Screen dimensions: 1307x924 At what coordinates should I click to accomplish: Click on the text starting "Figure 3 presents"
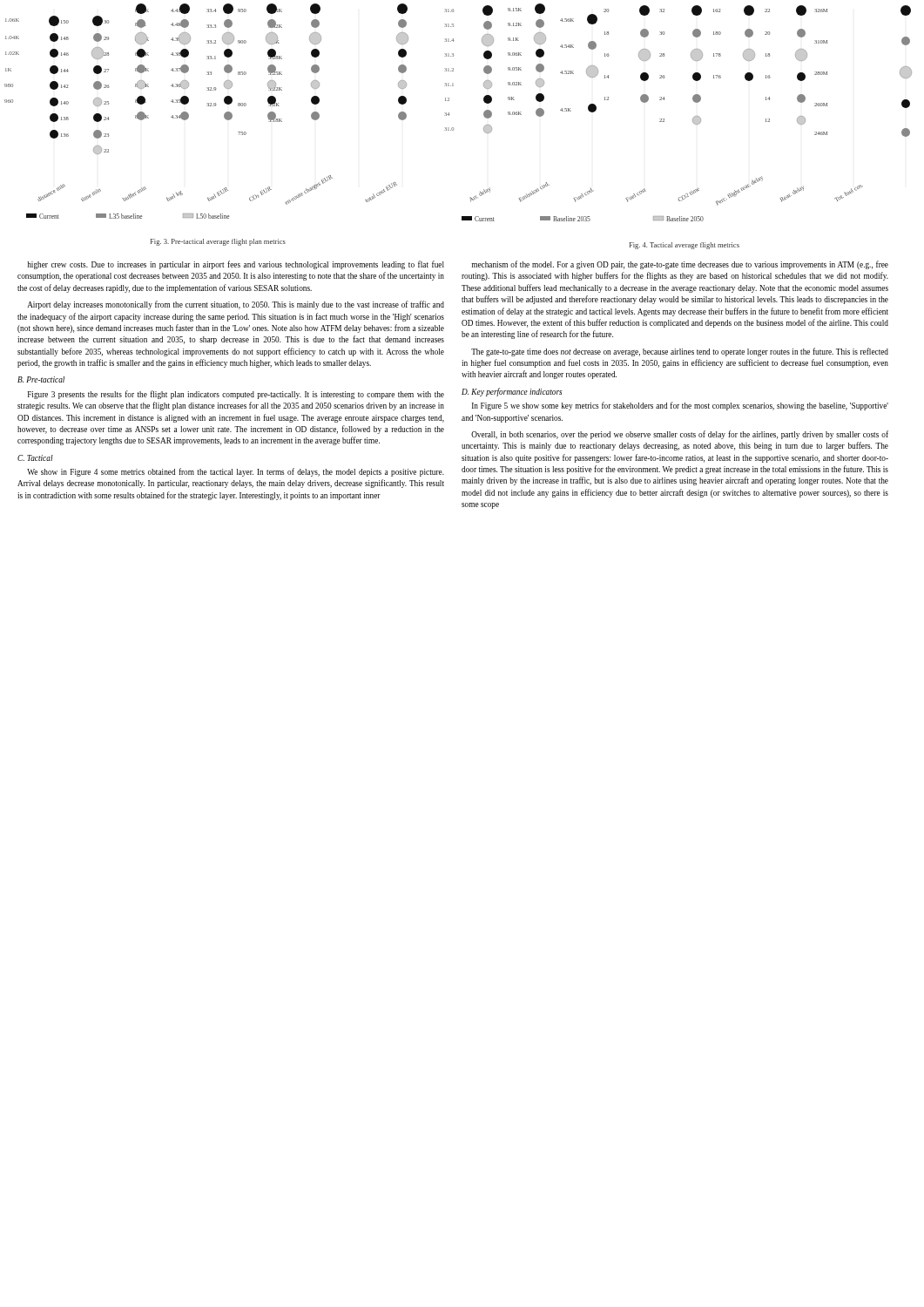231,418
